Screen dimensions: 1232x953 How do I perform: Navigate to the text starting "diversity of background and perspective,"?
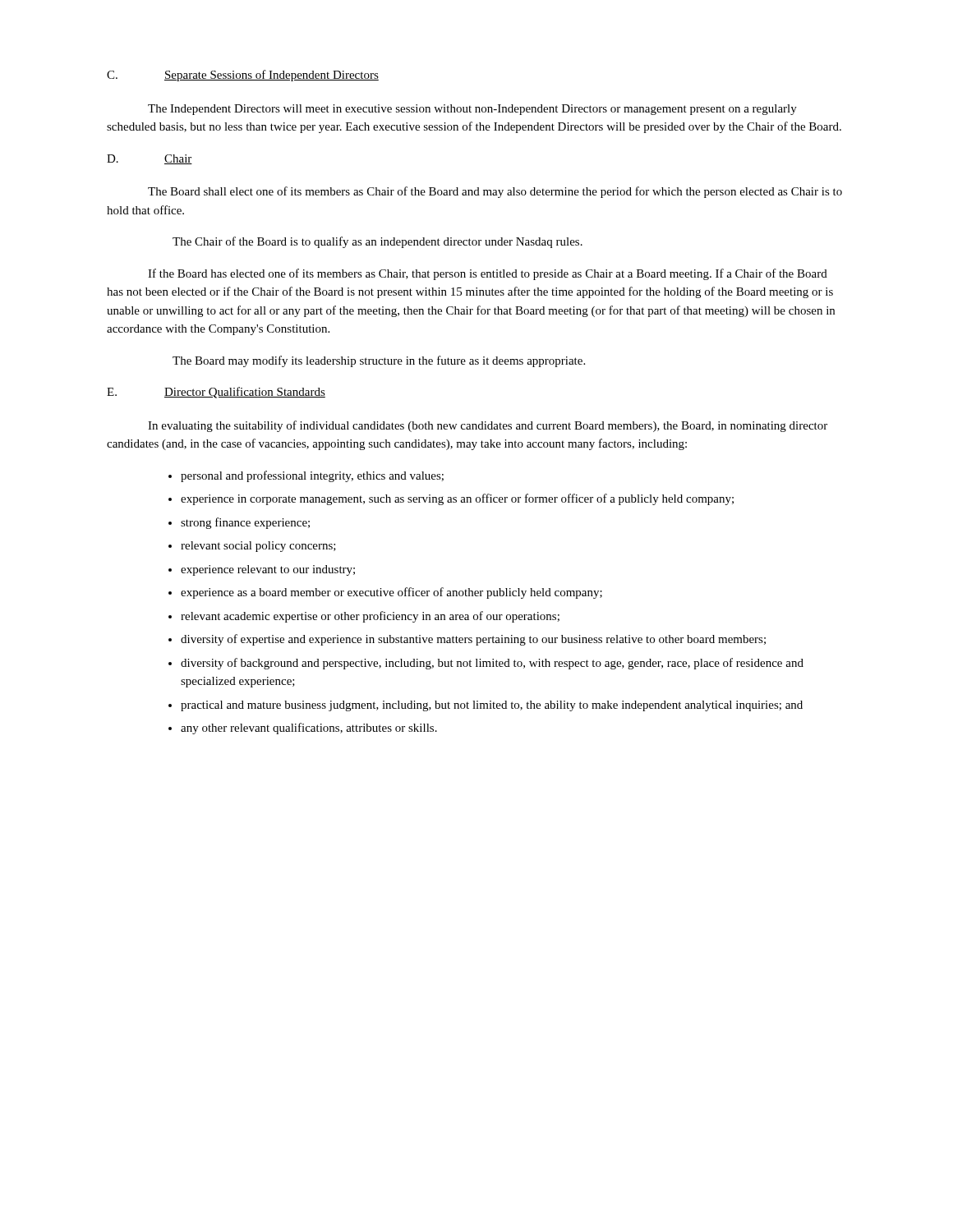[x=492, y=672]
